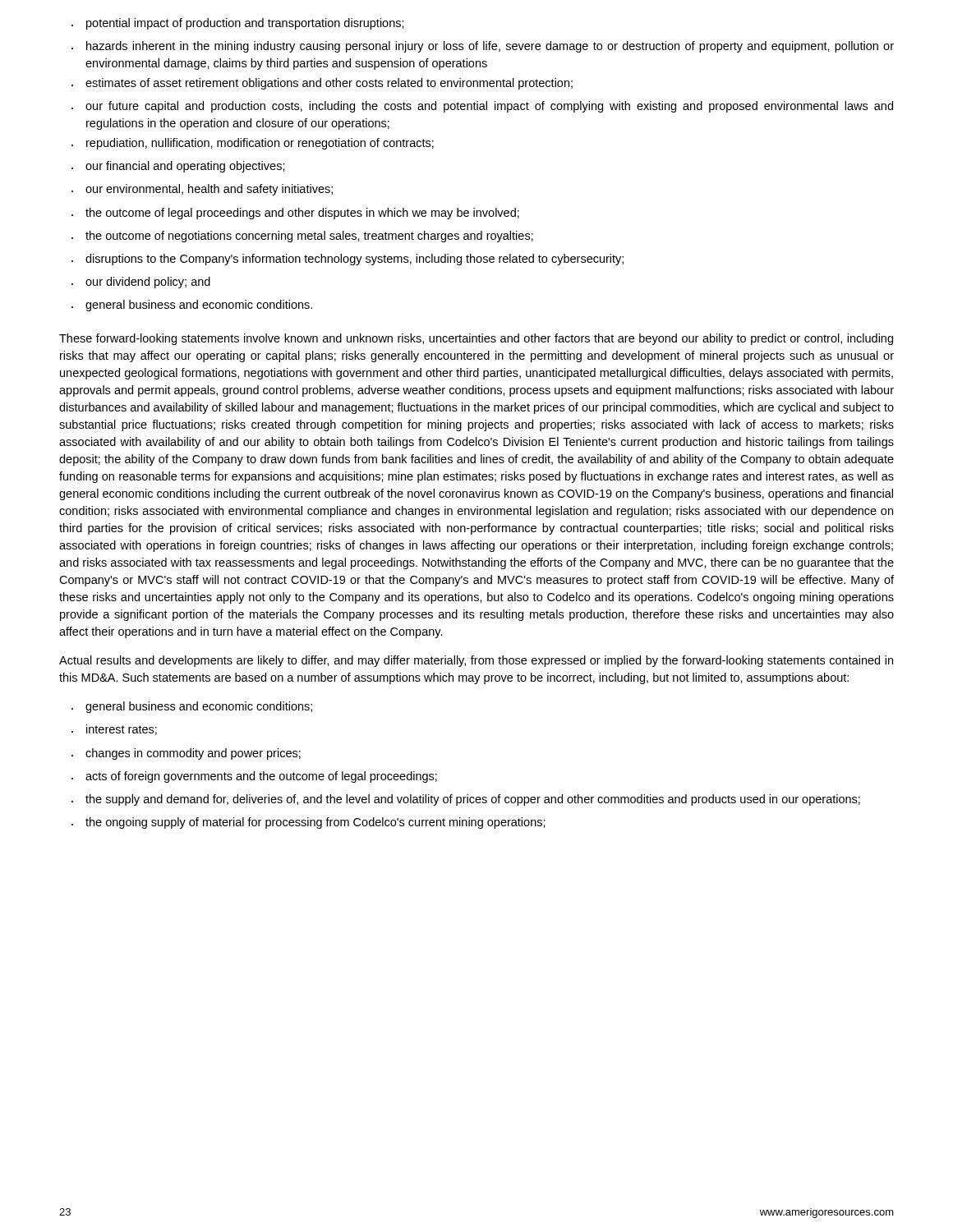Find the block on this page that starts "· the outcome of negotiations concerning metal sales,"
This screenshot has width=953, height=1232.
tap(476, 237)
